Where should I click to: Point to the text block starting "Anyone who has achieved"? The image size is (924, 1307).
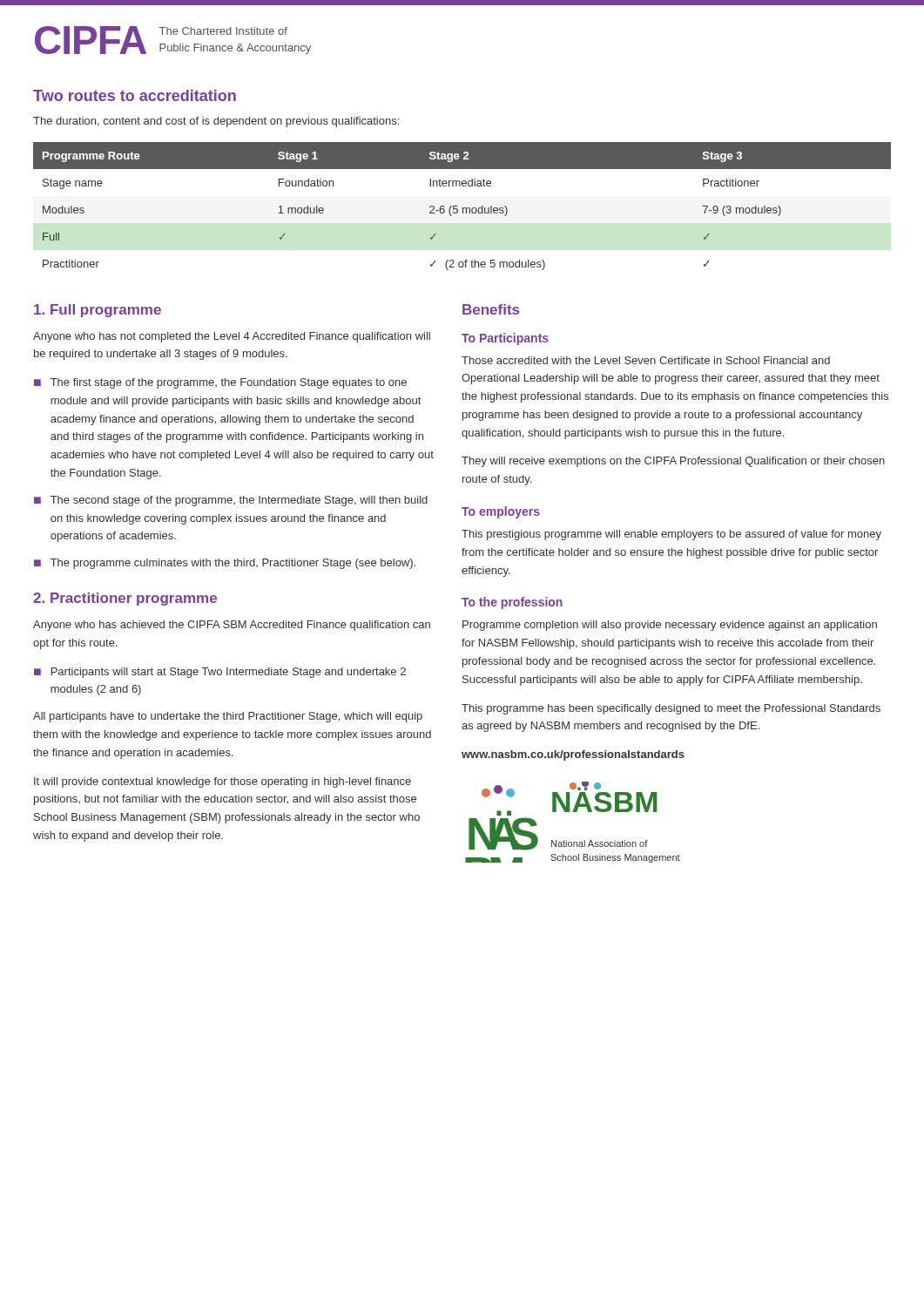[233, 634]
